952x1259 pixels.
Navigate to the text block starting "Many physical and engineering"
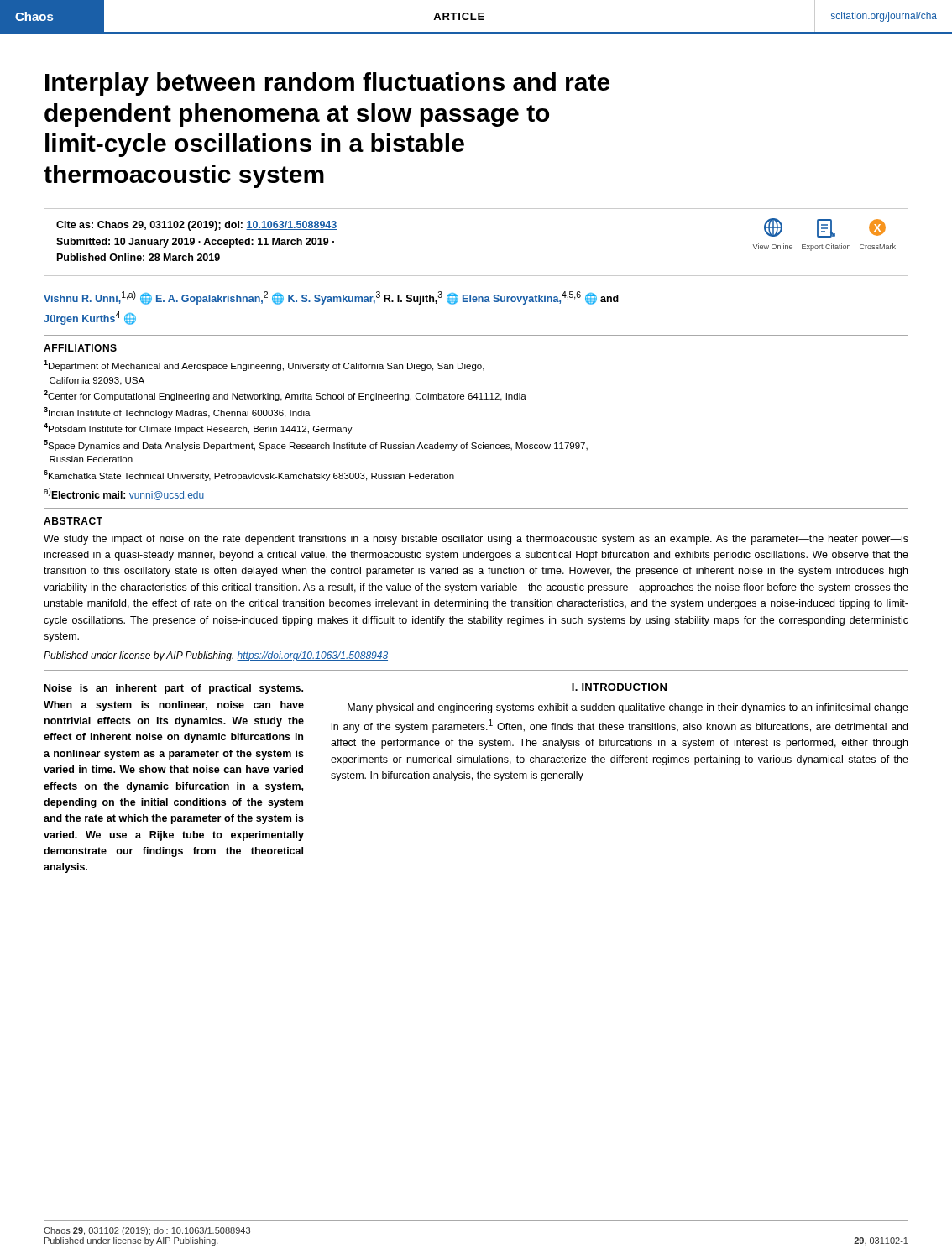tap(620, 742)
